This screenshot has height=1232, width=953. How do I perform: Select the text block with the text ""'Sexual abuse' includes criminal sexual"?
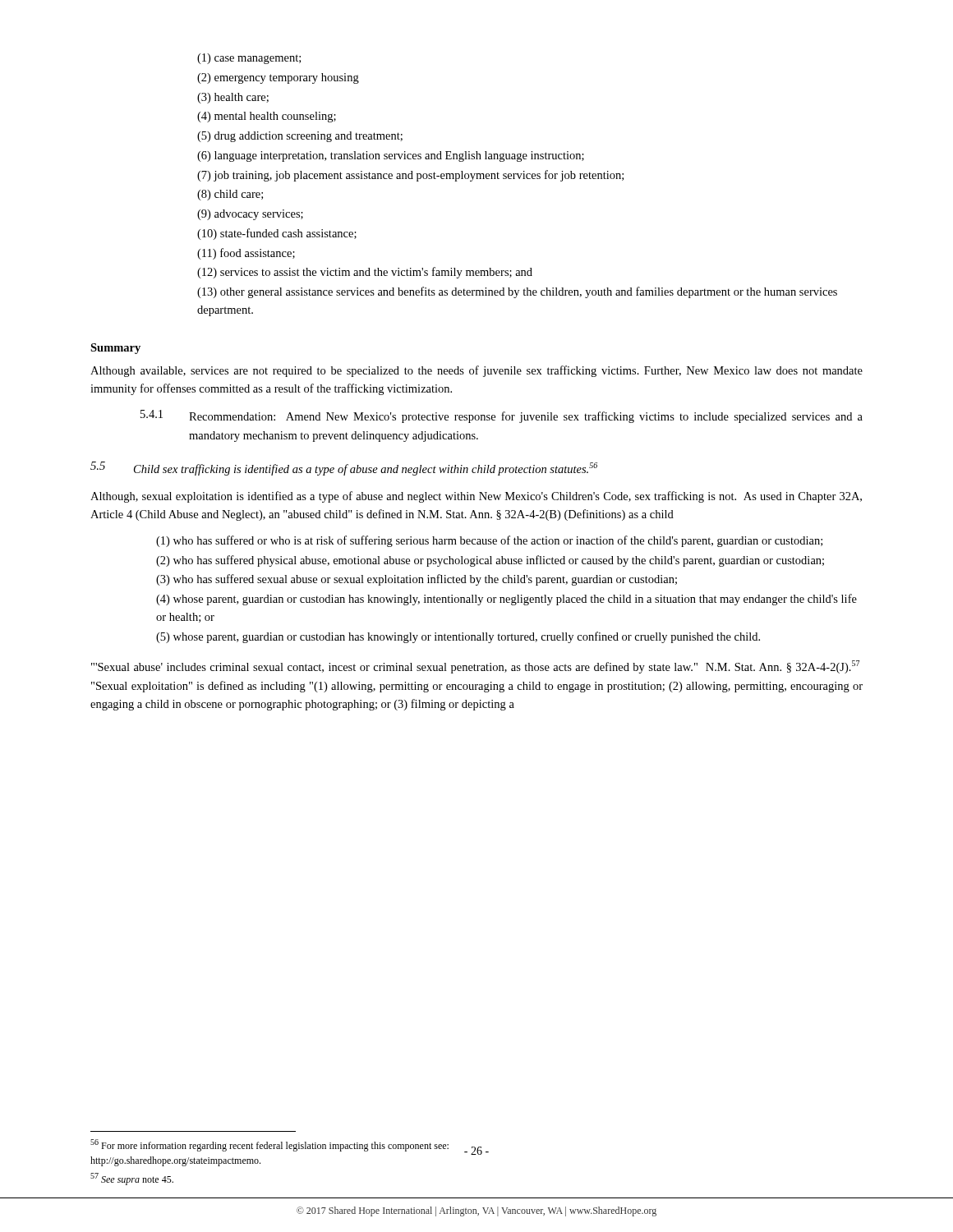476,685
